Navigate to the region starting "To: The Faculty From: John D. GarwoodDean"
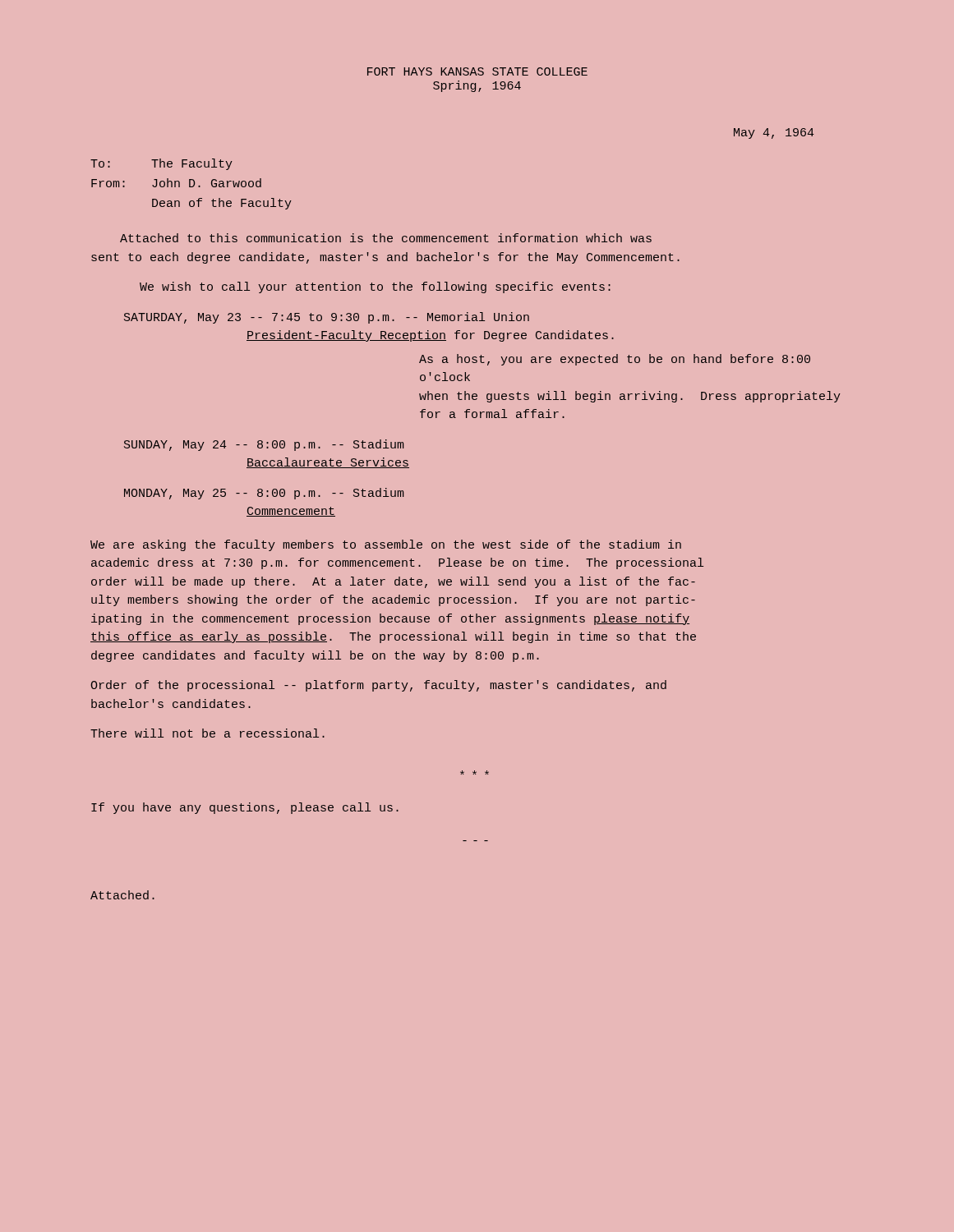 tap(191, 185)
